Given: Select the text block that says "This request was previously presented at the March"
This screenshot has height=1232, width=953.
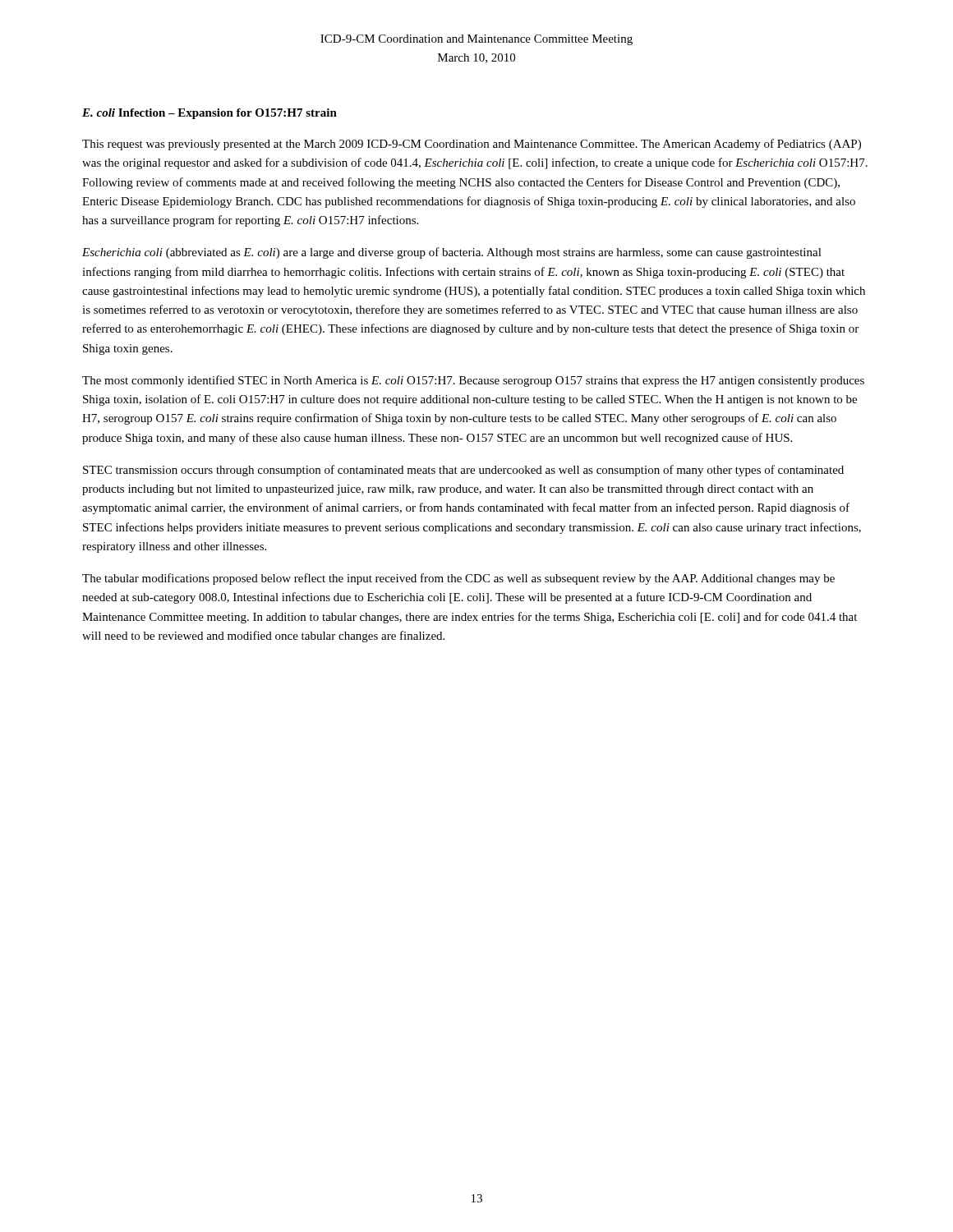Looking at the screenshot, I should [x=475, y=182].
